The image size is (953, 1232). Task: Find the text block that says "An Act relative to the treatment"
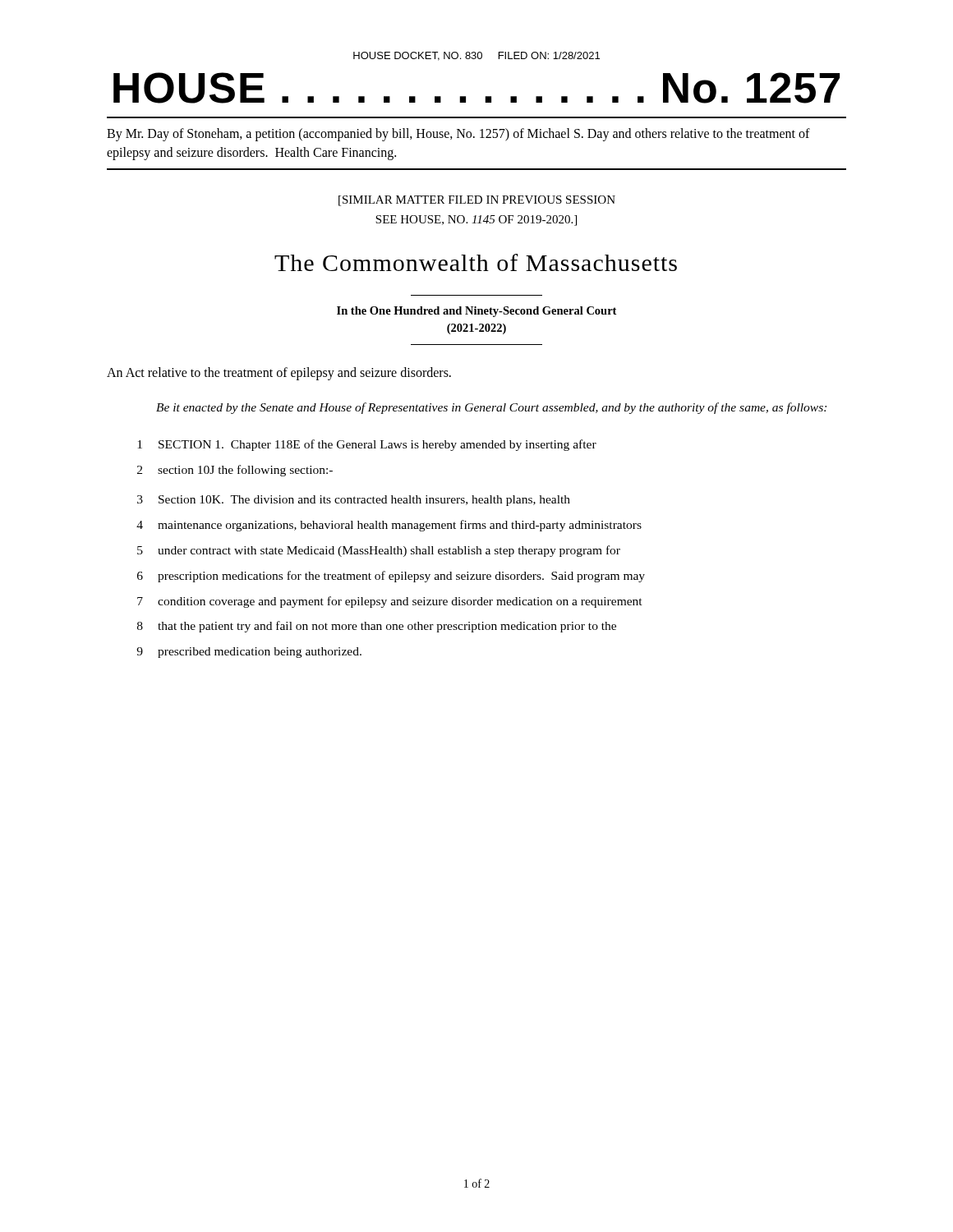pos(279,372)
